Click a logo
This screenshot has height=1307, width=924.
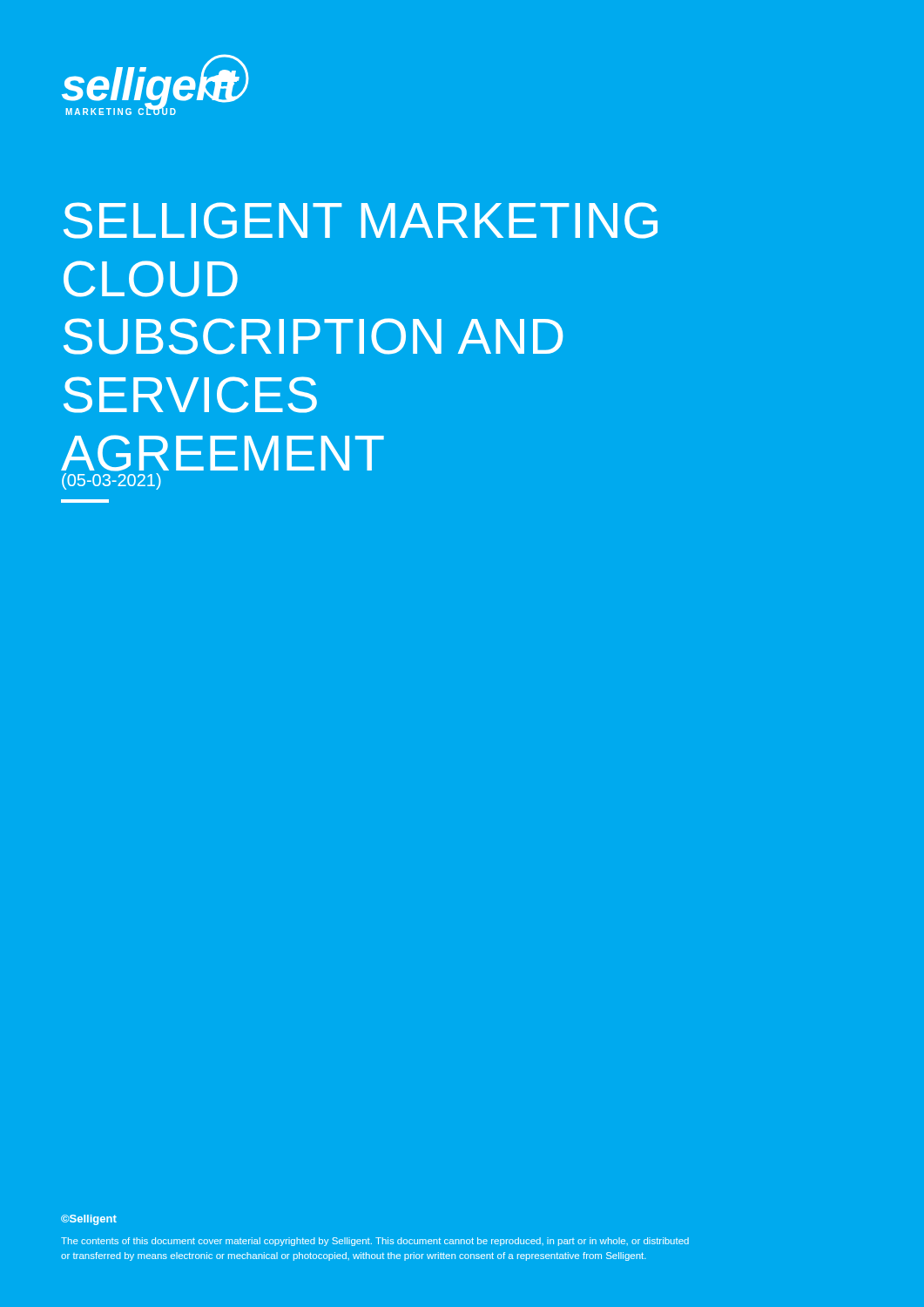click(x=157, y=87)
